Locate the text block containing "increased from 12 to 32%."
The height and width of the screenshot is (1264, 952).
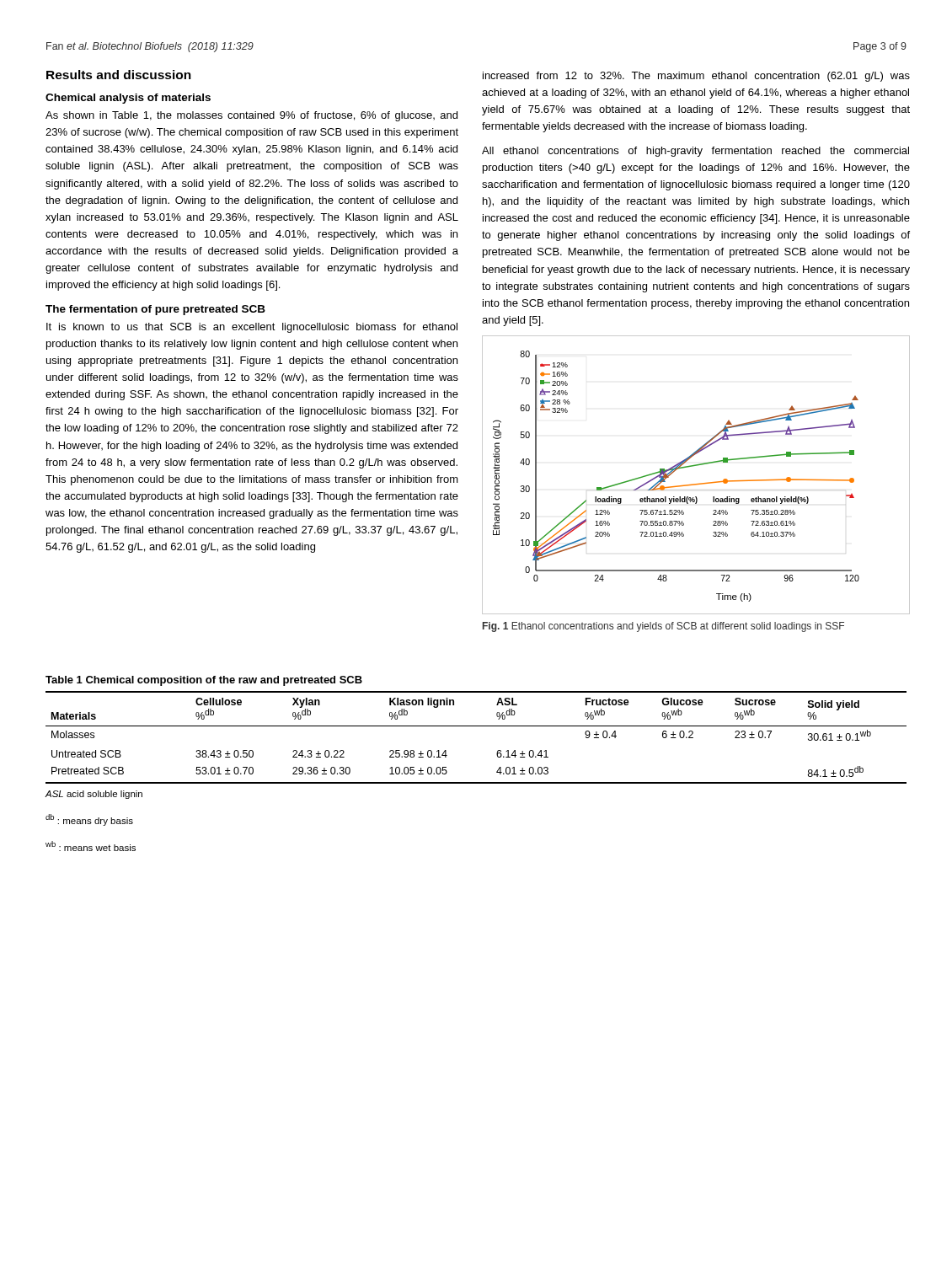pyautogui.click(x=696, y=101)
